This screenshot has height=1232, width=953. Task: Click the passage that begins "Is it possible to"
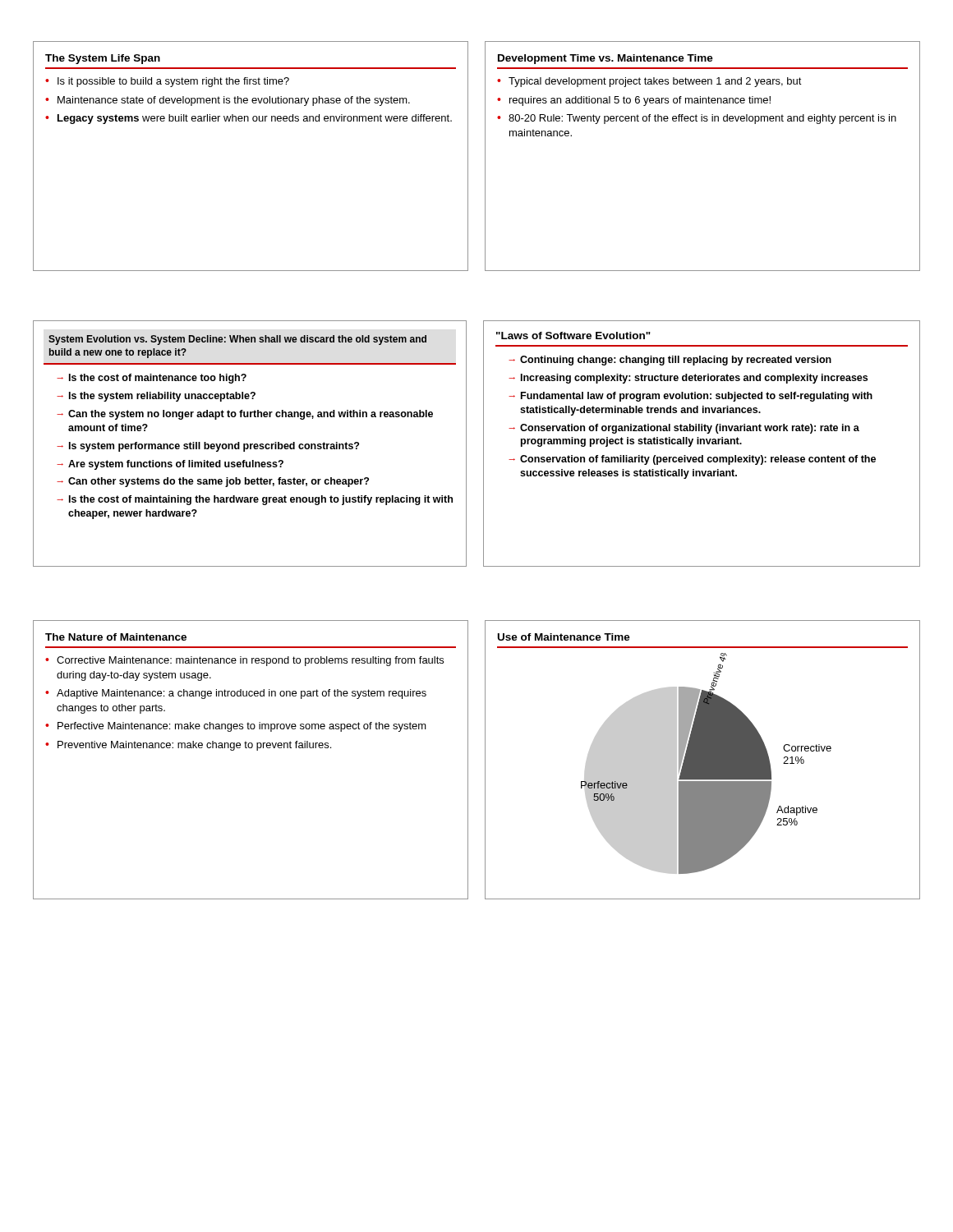click(173, 81)
